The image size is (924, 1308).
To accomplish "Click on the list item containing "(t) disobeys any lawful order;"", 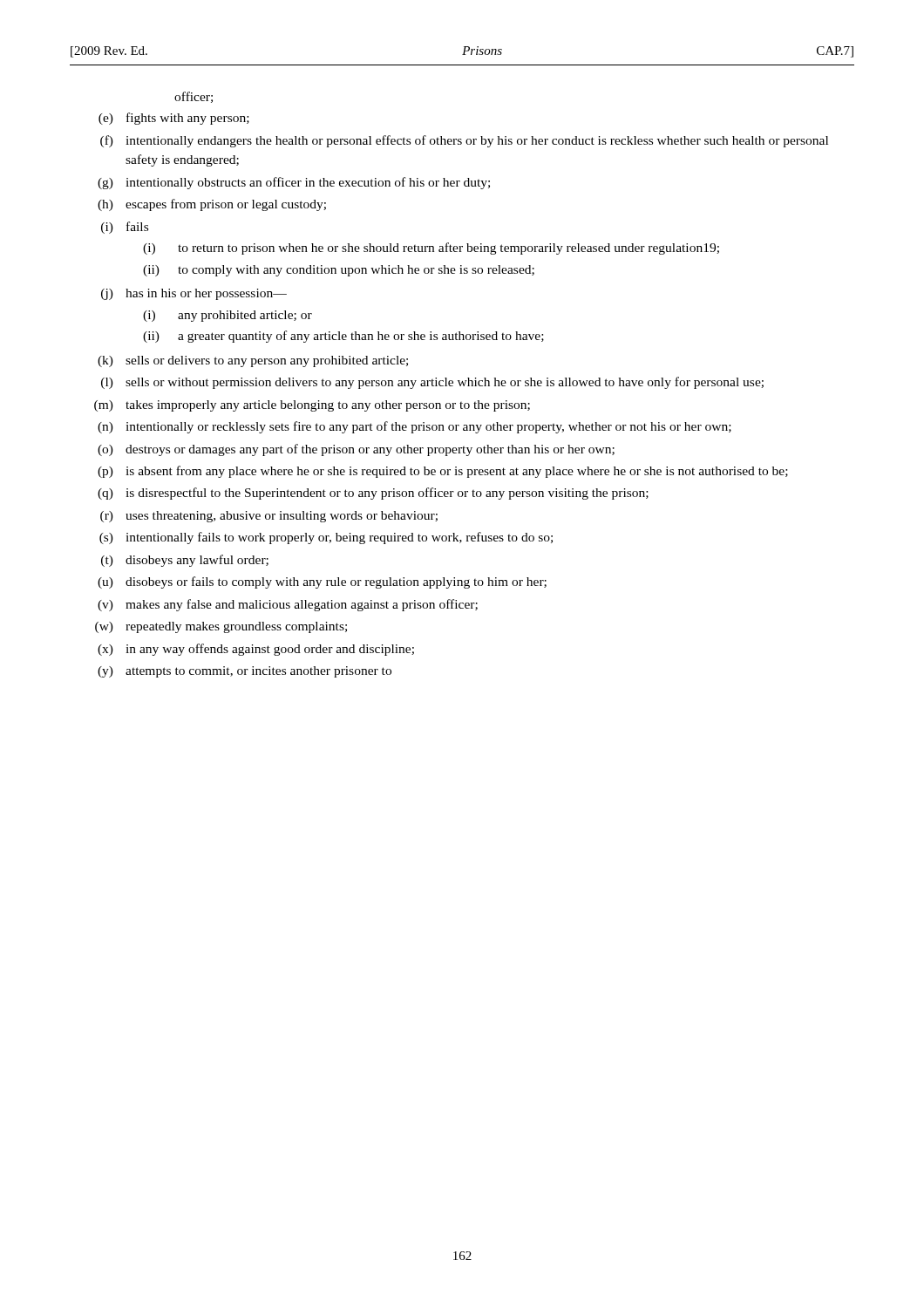I will click(x=185, y=561).
